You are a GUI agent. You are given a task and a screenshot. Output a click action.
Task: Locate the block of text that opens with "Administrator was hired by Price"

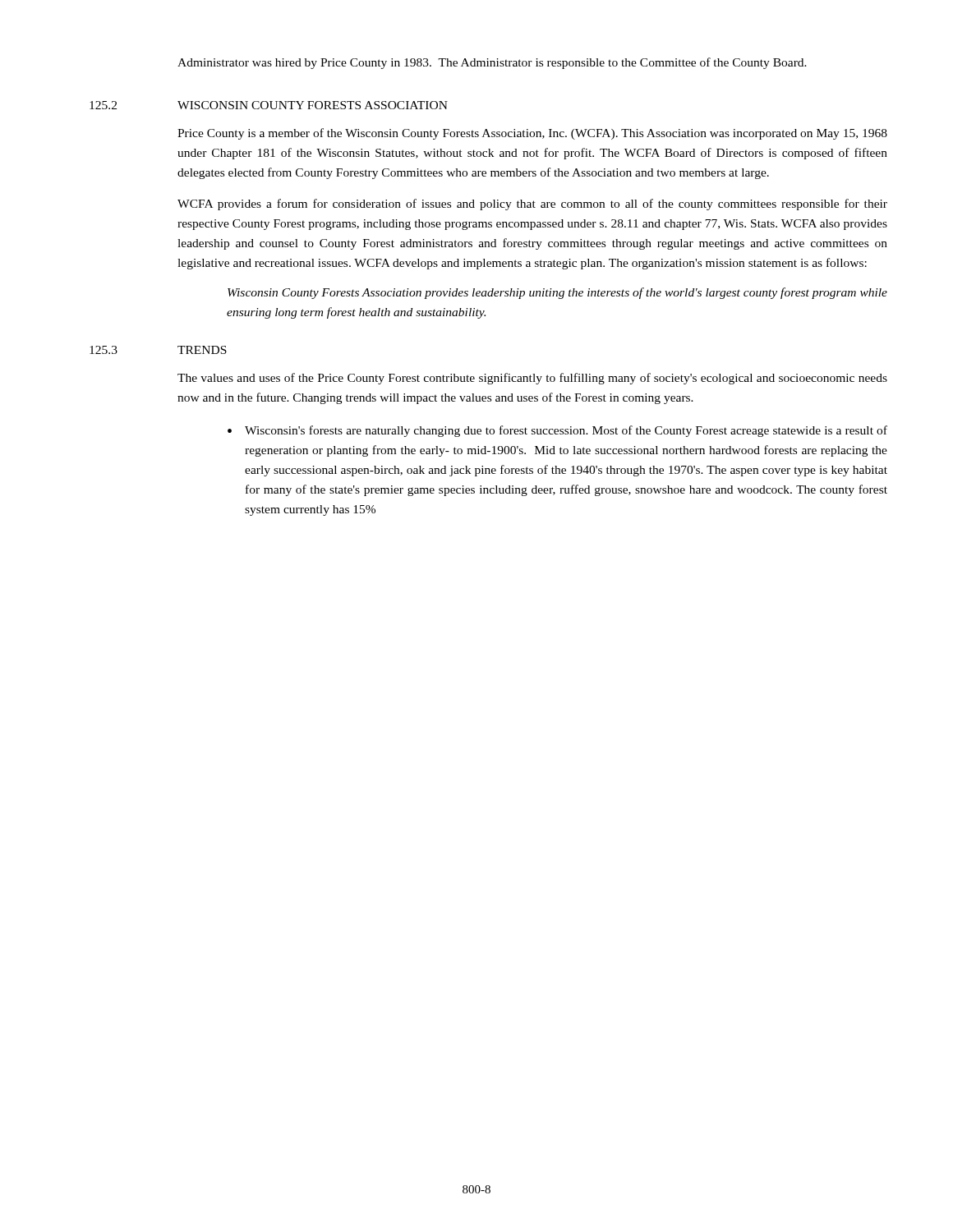pyautogui.click(x=532, y=62)
